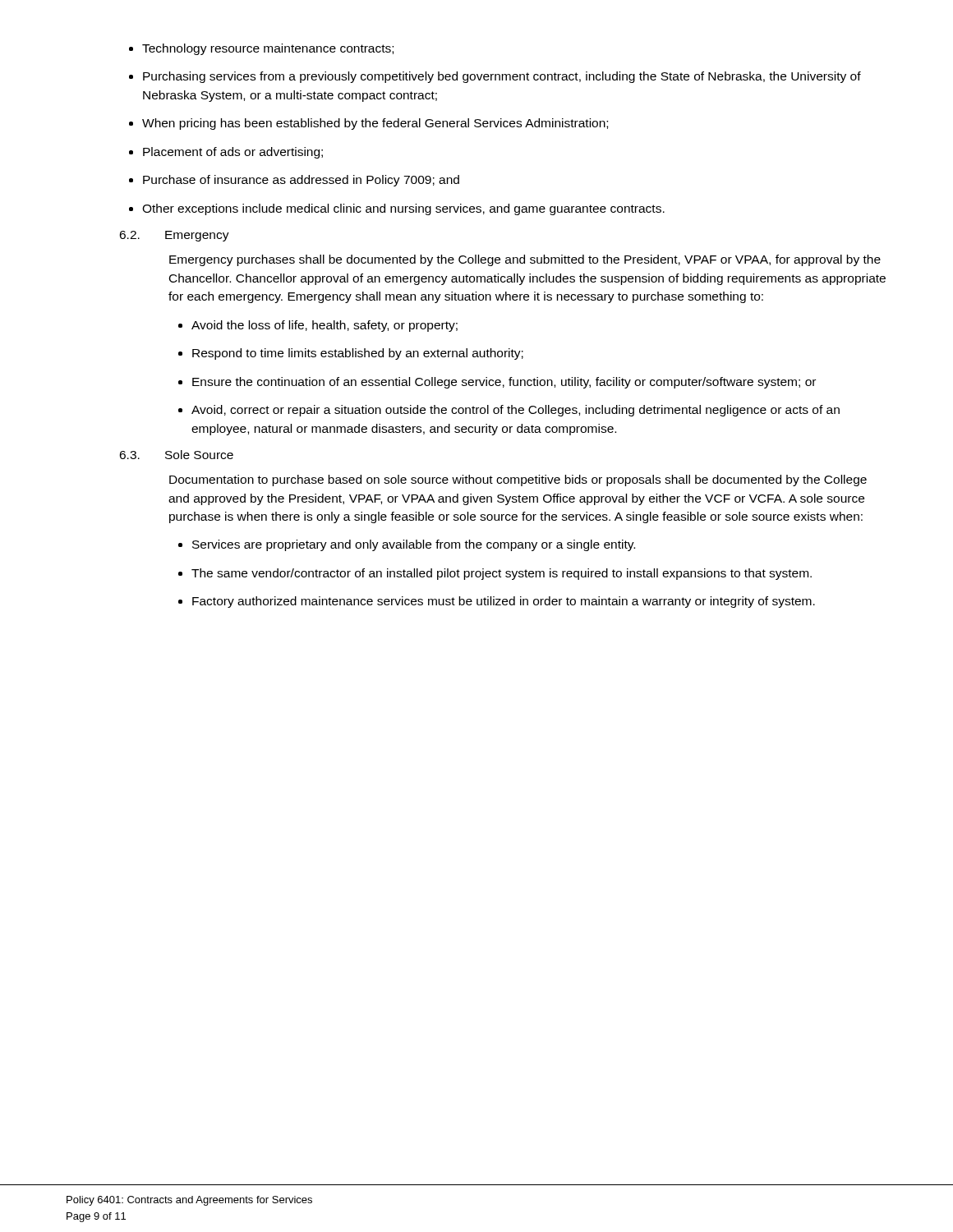Click on the list item that reads "Purchasing services from a previously competitively"
The width and height of the screenshot is (953, 1232).
click(515, 86)
